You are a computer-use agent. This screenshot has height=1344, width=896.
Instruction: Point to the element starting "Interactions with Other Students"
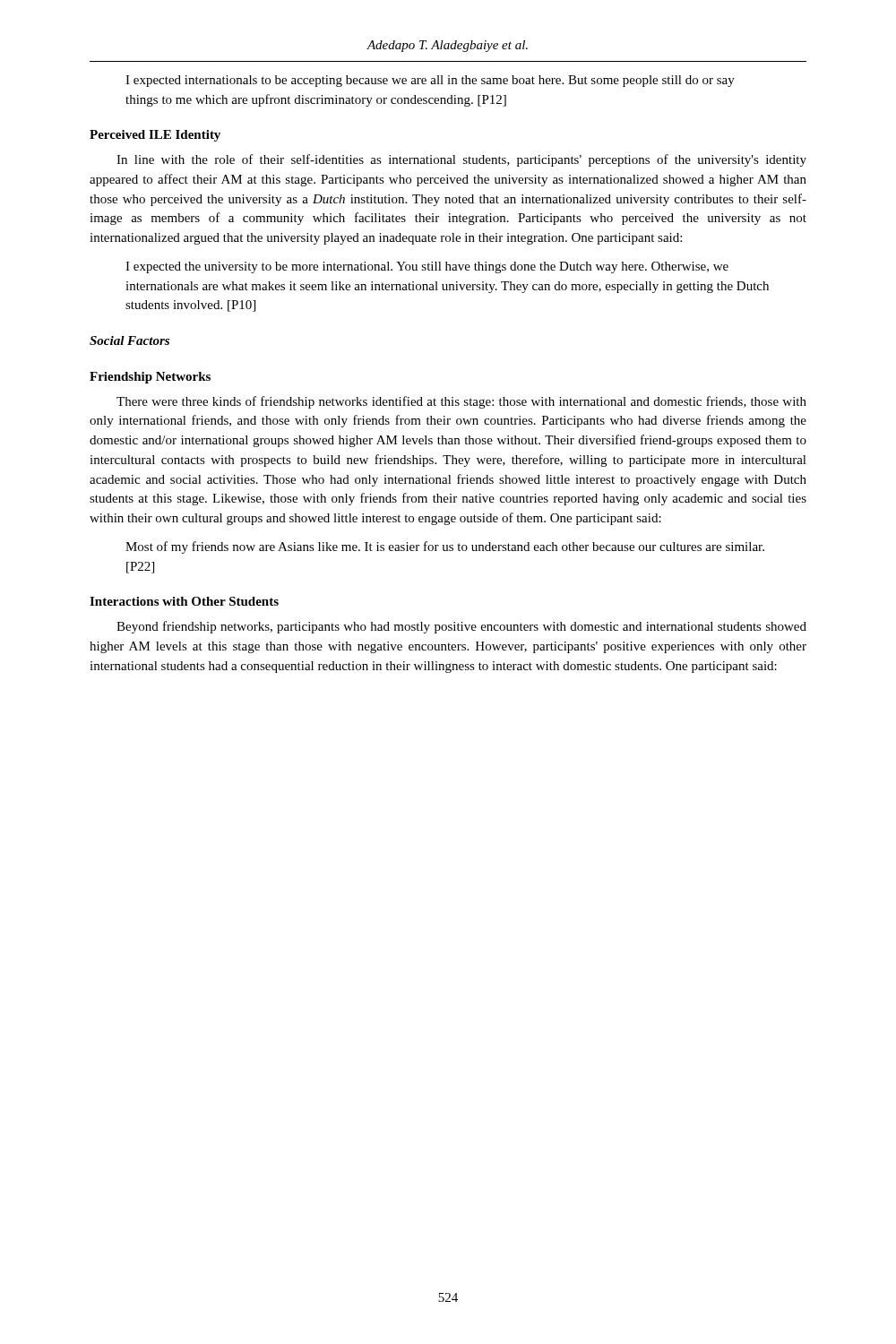pyautogui.click(x=184, y=601)
